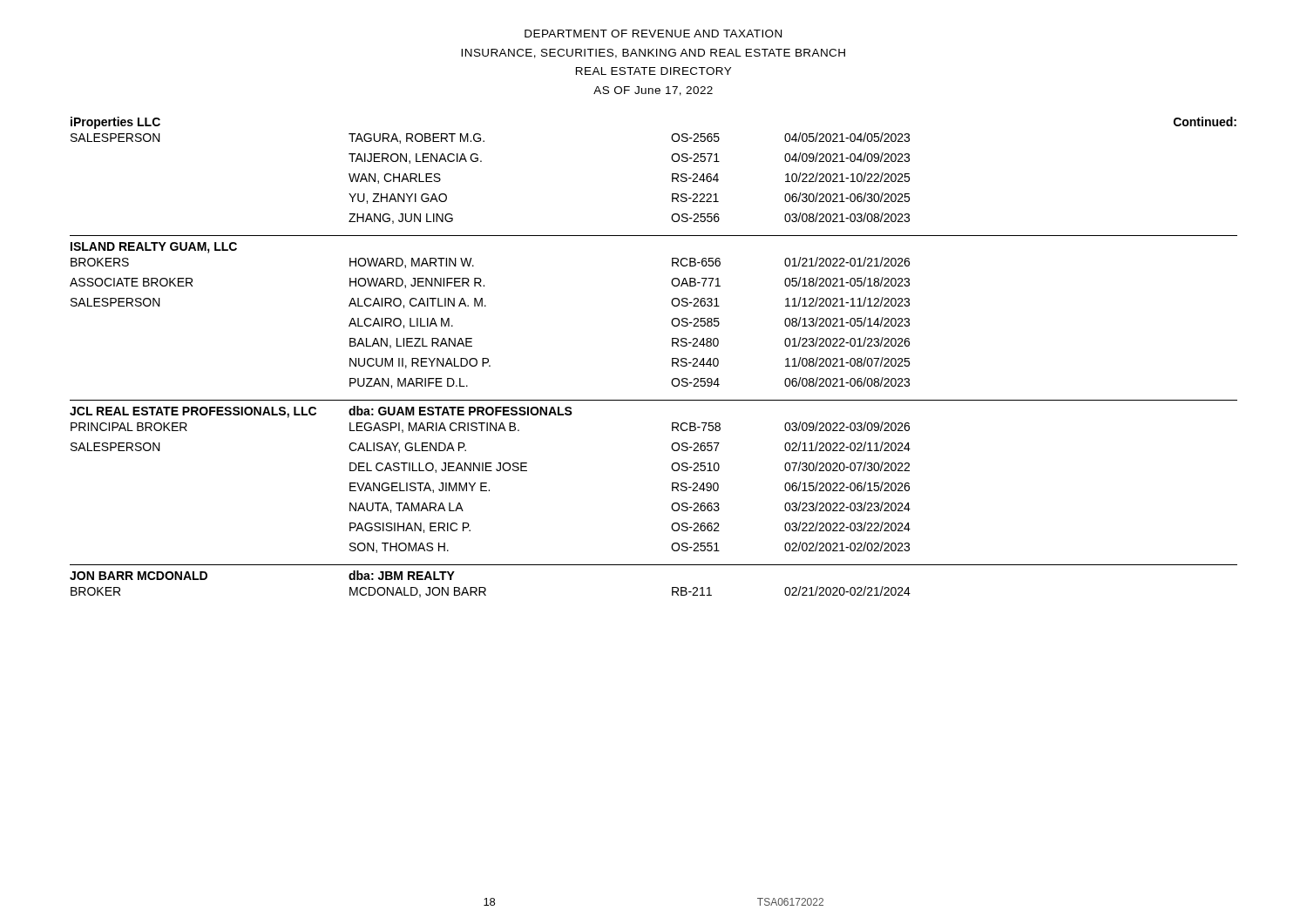This screenshot has height=924, width=1307.
Task: Point to the region starting "JON BARR MCDONALD"
Action: pyautogui.click(x=139, y=576)
